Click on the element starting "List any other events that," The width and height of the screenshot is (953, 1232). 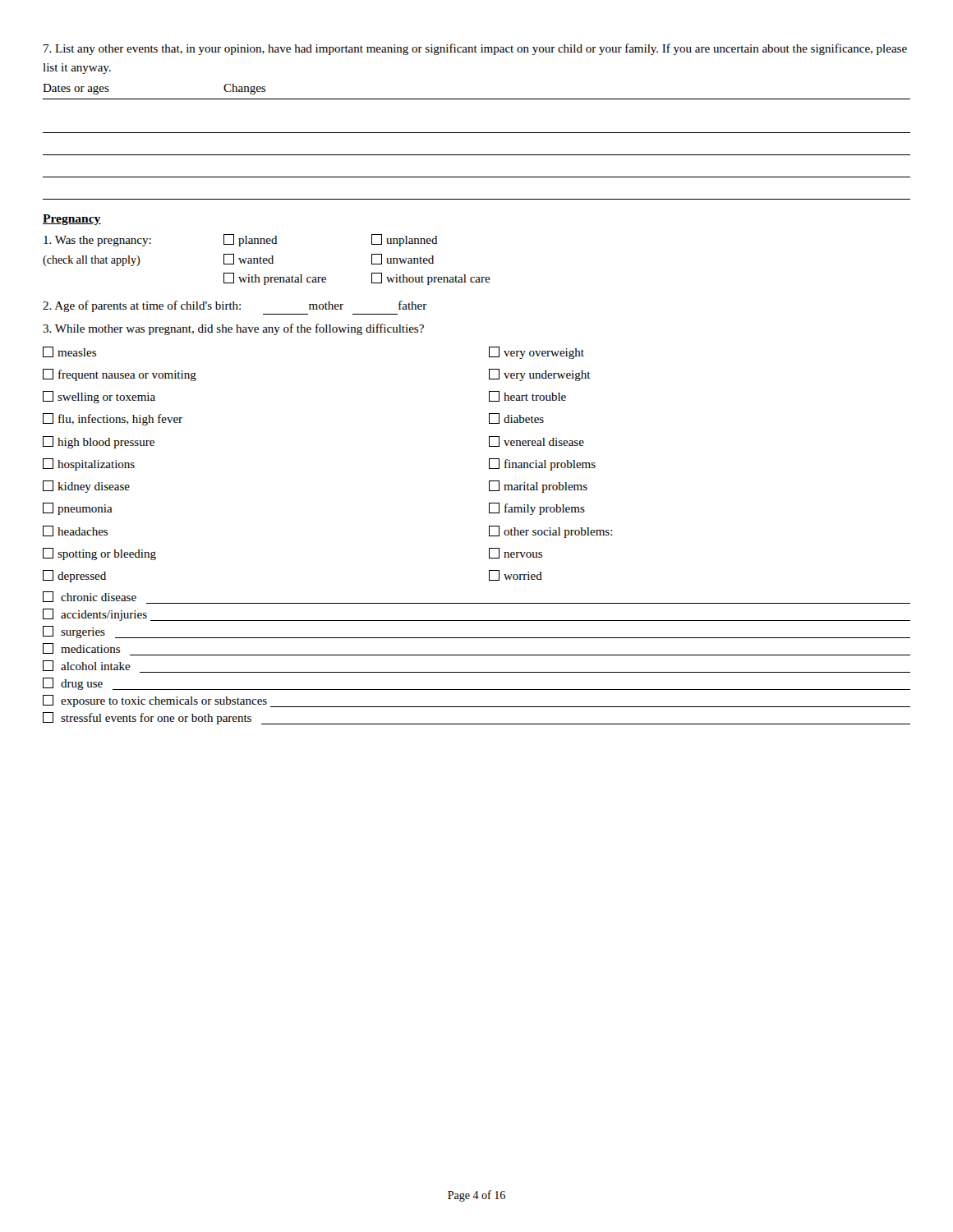coord(475,58)
